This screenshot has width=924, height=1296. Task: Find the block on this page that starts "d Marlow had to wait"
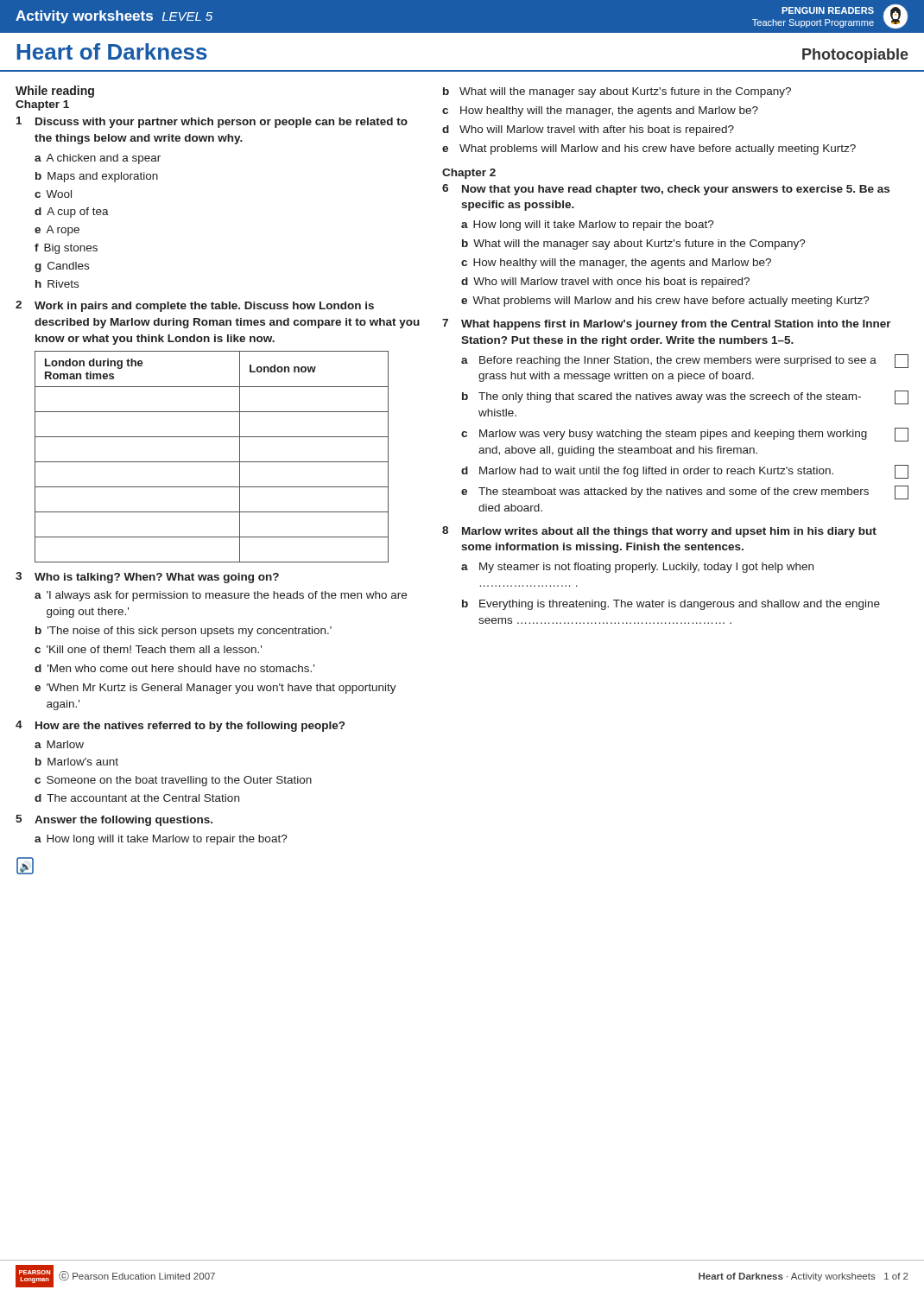[685, 471]
